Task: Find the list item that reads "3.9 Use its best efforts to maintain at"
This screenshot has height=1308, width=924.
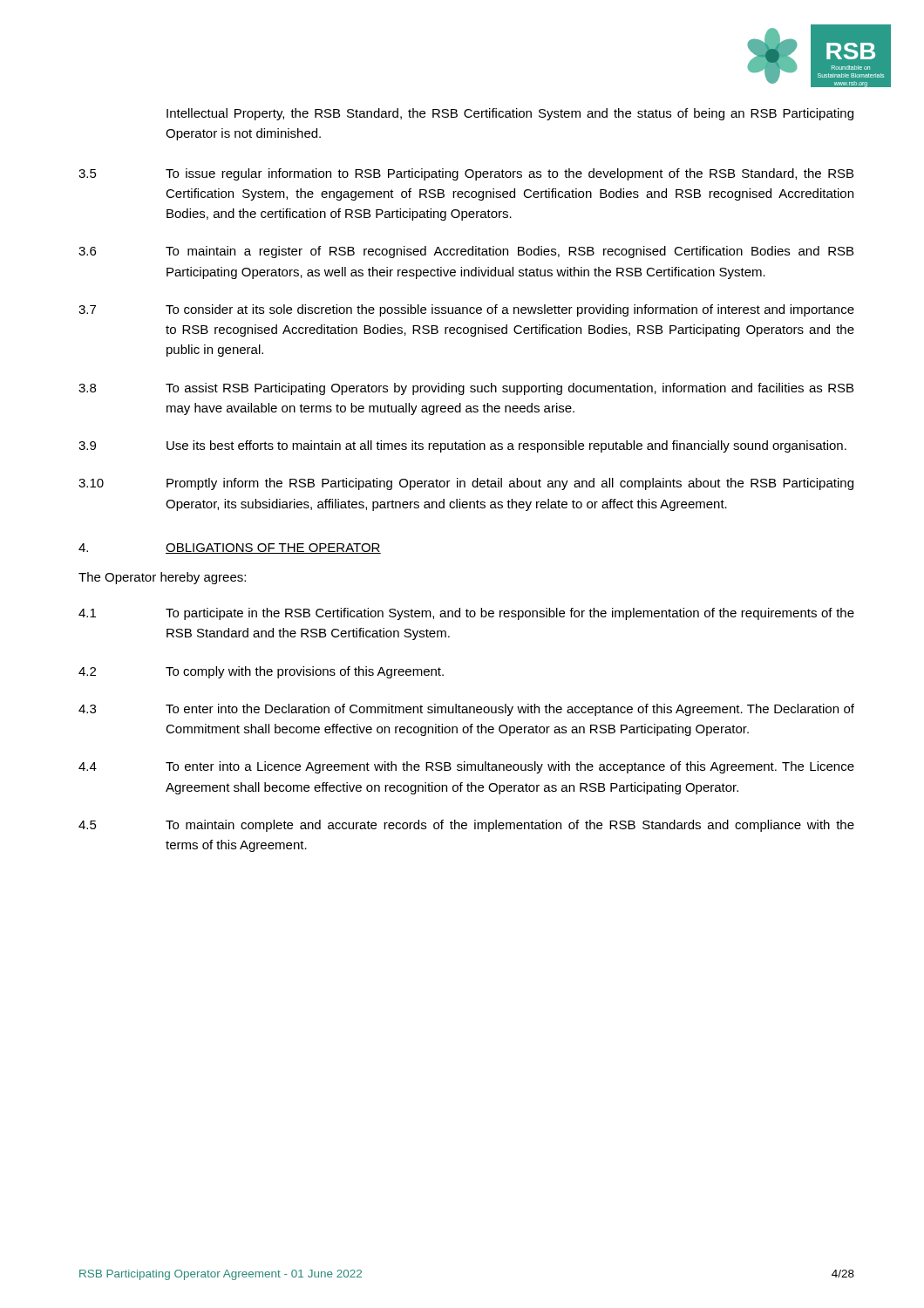Action: click(466, 445)
